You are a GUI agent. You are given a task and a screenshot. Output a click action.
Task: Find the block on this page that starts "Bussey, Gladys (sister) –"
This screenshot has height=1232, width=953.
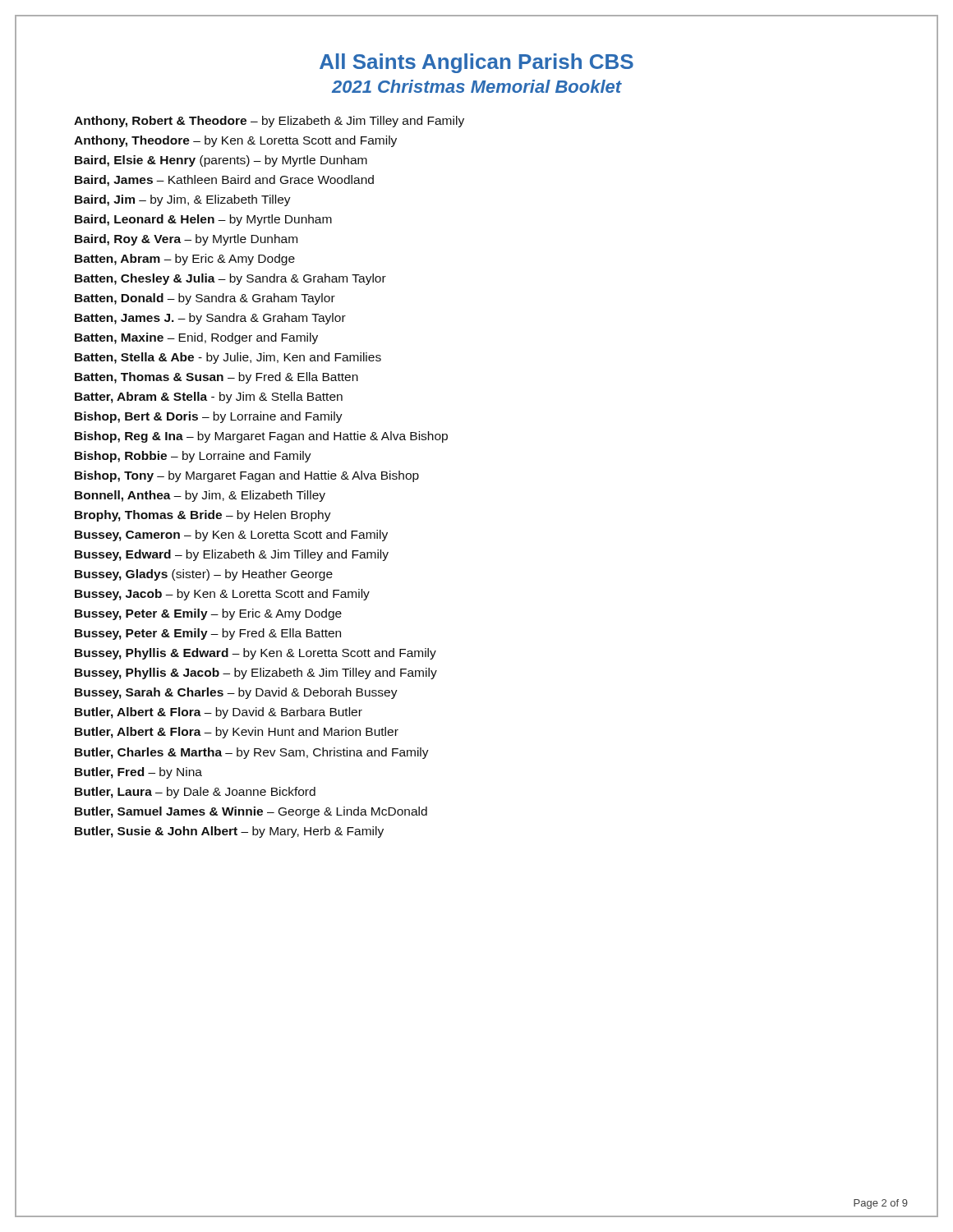(x=203, y=574)
